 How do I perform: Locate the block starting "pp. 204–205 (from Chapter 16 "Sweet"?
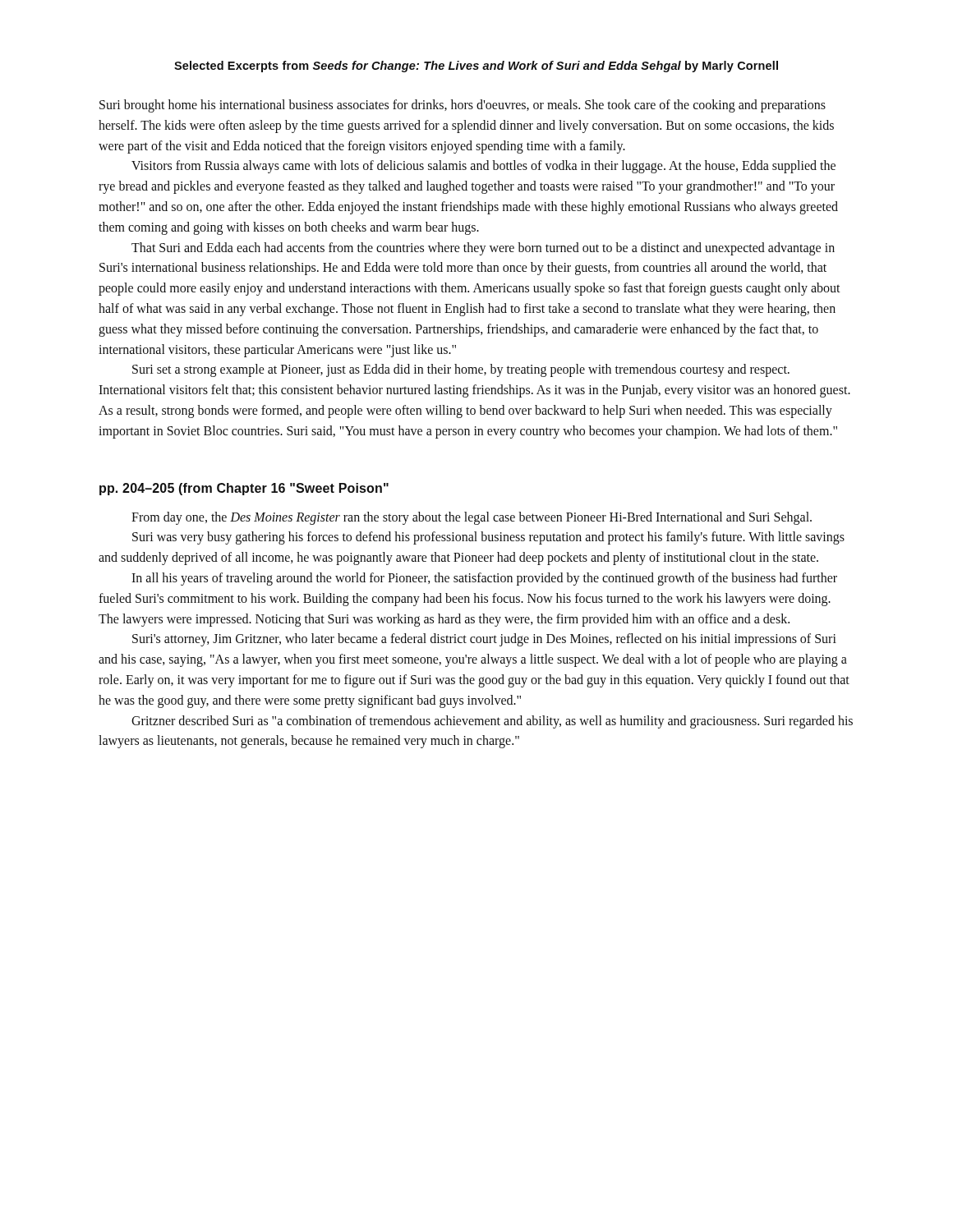click(x=244, y=488)
